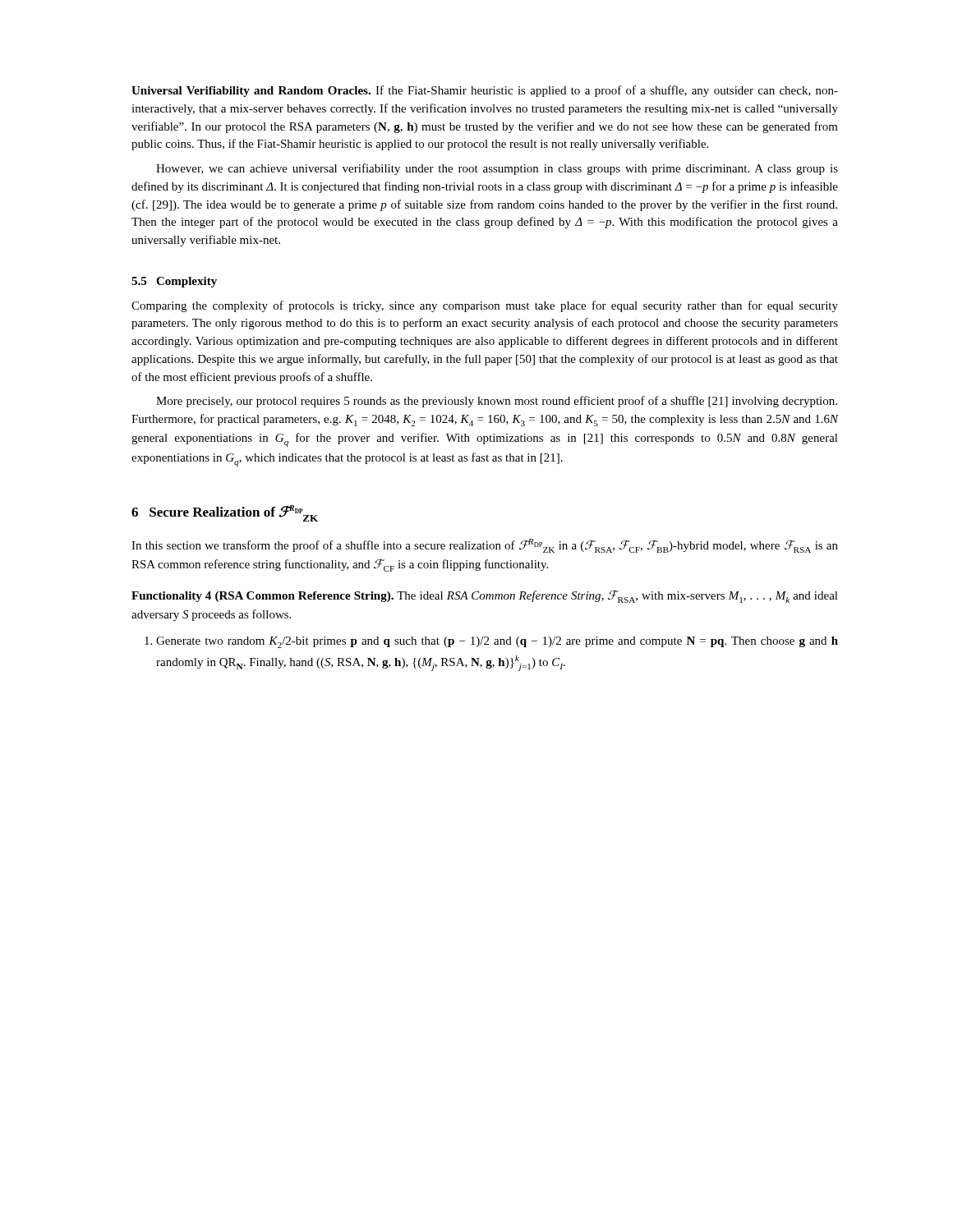The height and width of the screenshot is (1232, 953).
Task: Find the block on this page that starts "Universal Verifiability and Random Oracles. If the"
Action: (485, 118)
